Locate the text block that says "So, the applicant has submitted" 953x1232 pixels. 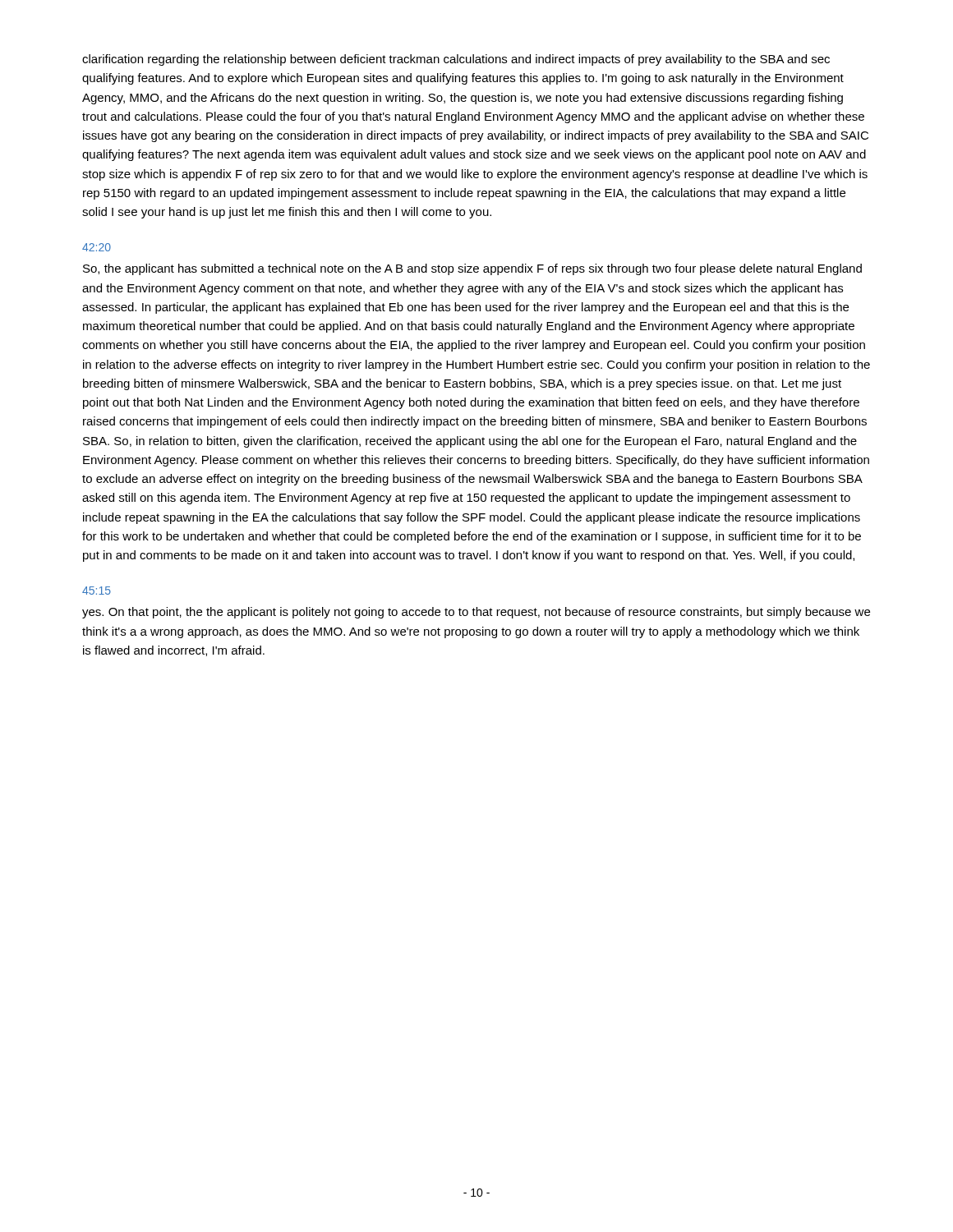(x=476, y=412)
